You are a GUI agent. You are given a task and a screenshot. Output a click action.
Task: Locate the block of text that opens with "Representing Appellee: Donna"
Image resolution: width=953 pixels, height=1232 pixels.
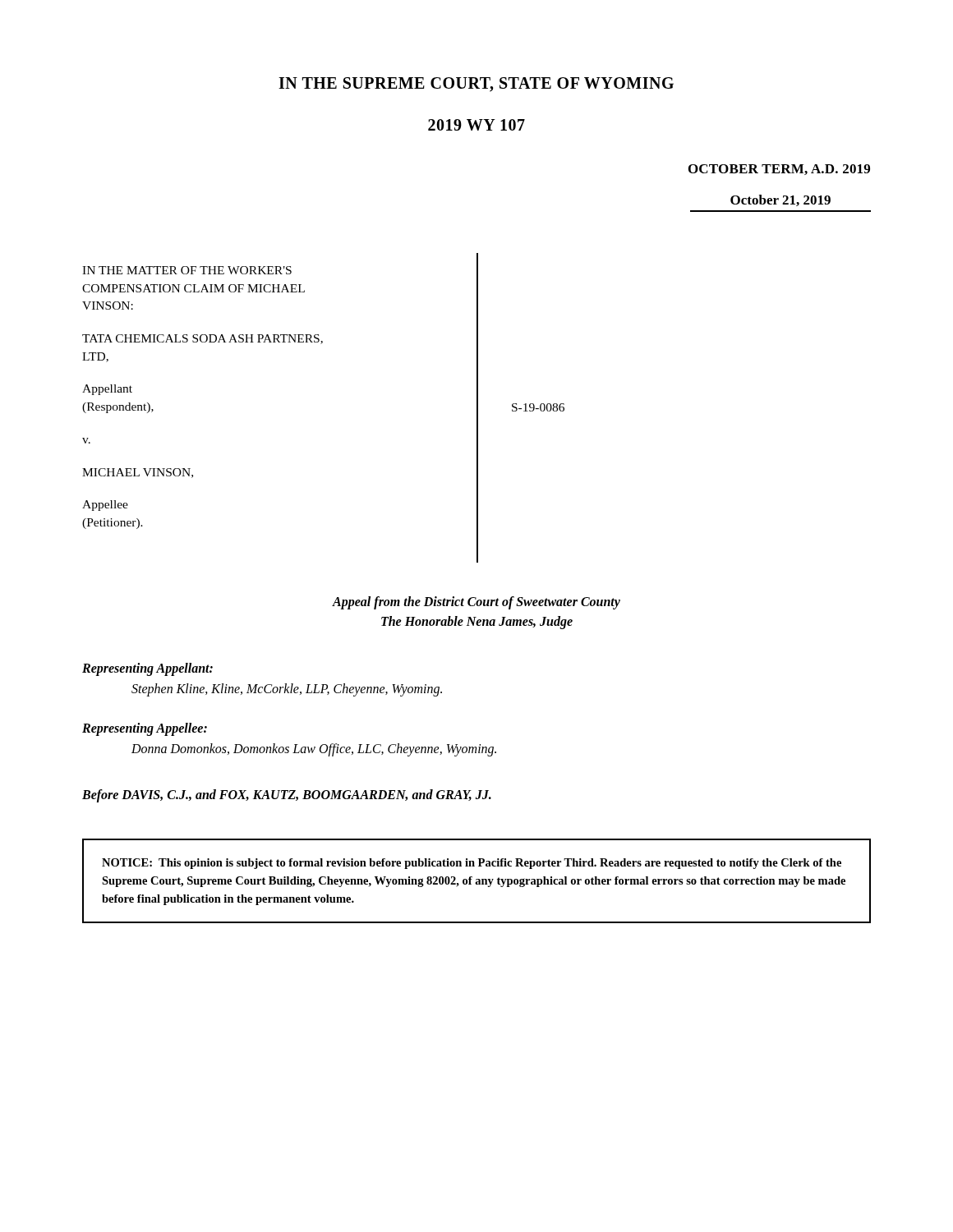[290, 740]
